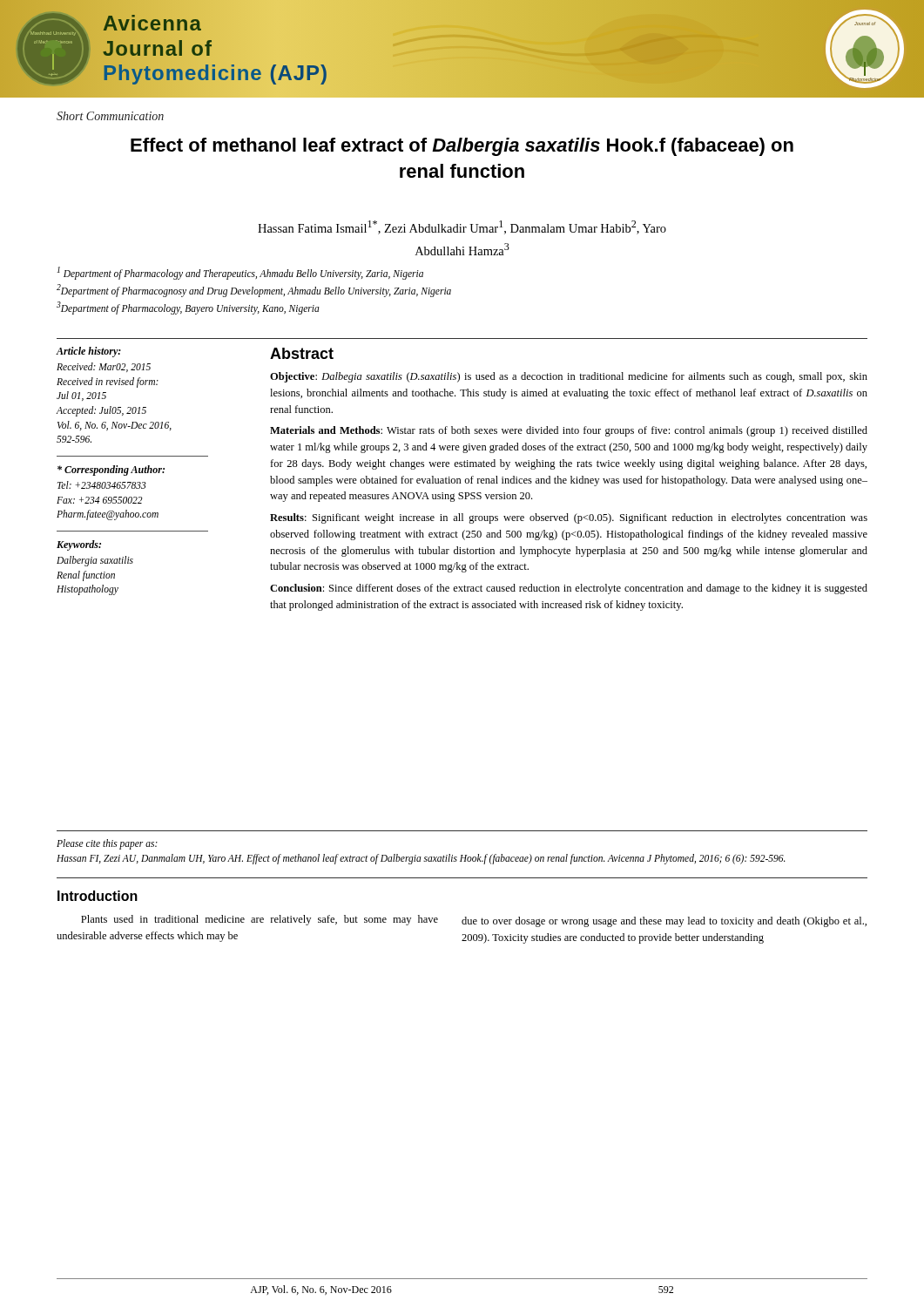Find the region starting "Keywords: Dalbergia saxatilis Renal function Histopathology"
Image resolution: width=924 pixels, height=1307 pixels.
pos(79,545)
